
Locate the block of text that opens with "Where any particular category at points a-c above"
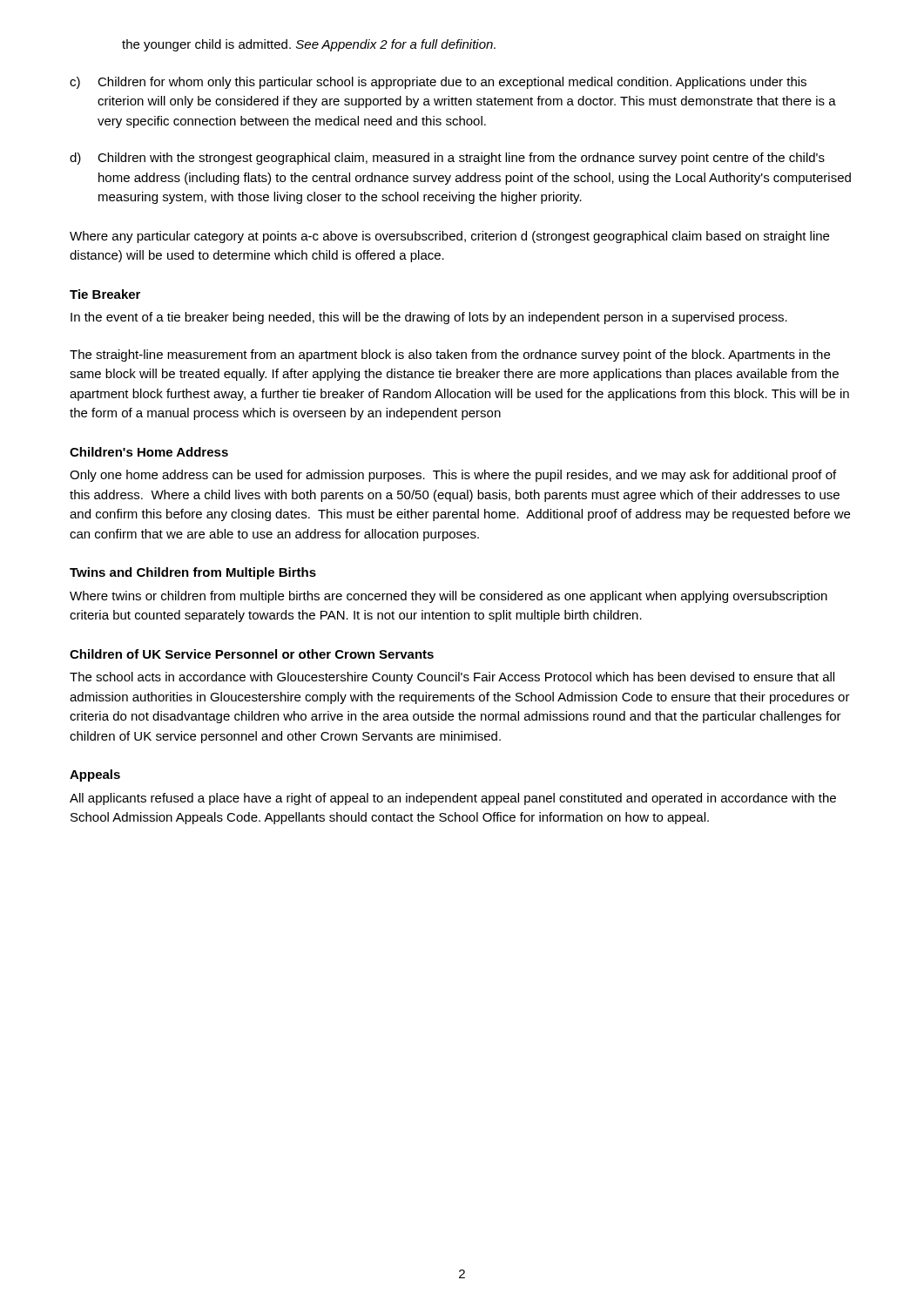[x=450, y=245]
